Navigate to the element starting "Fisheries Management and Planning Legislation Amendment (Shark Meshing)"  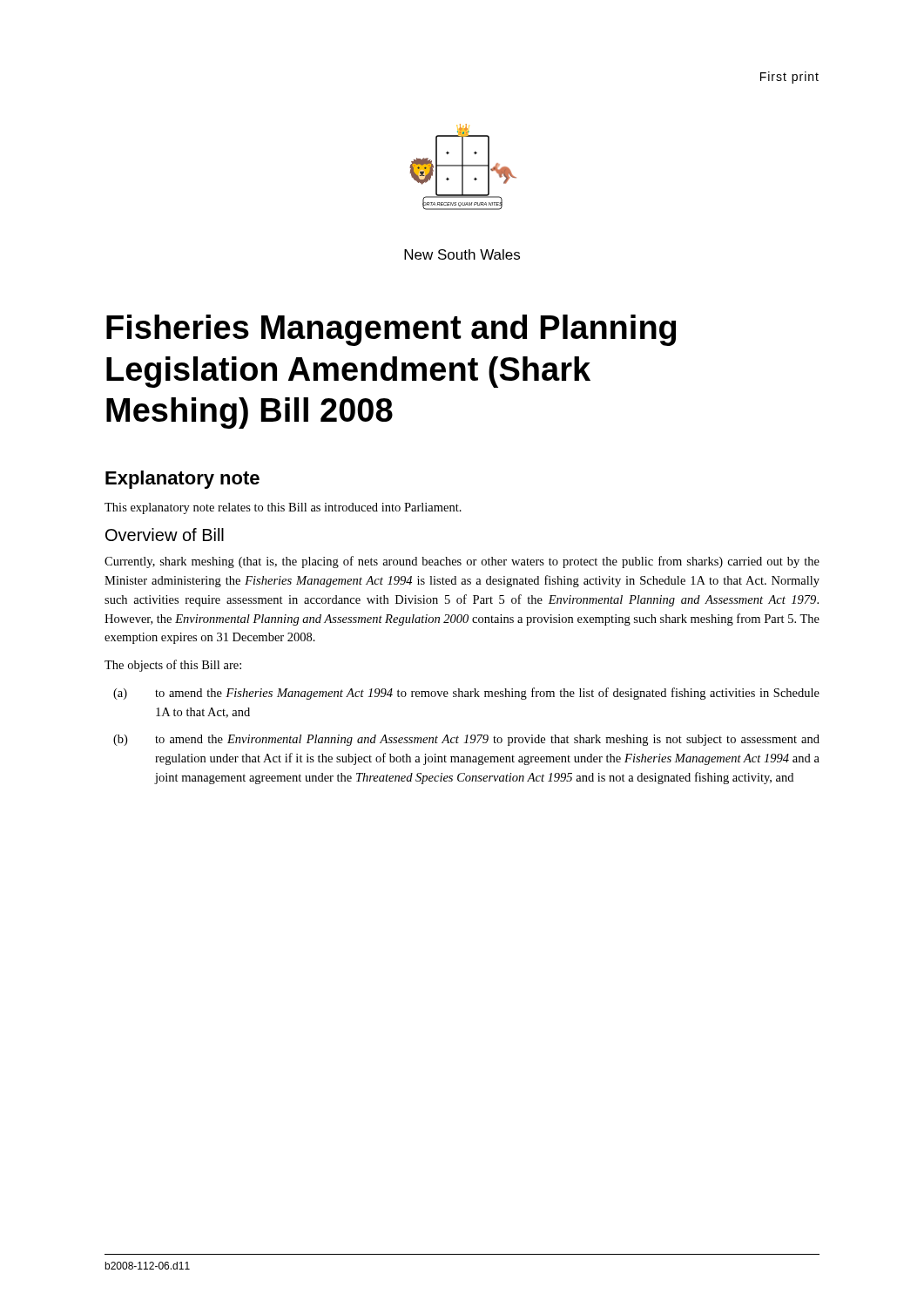(391, 369)
